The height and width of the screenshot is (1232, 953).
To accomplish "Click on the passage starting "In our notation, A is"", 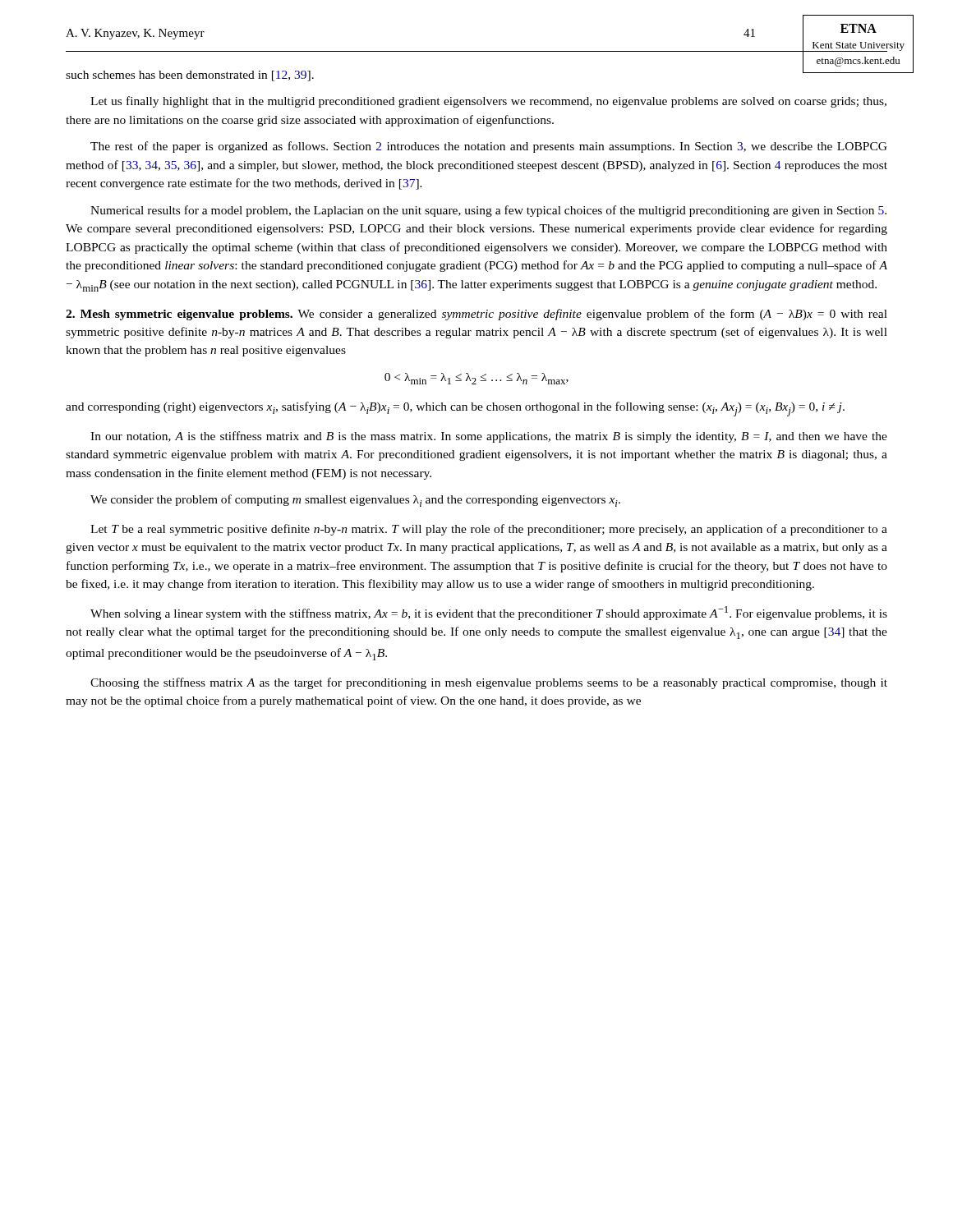I will 476,454.
